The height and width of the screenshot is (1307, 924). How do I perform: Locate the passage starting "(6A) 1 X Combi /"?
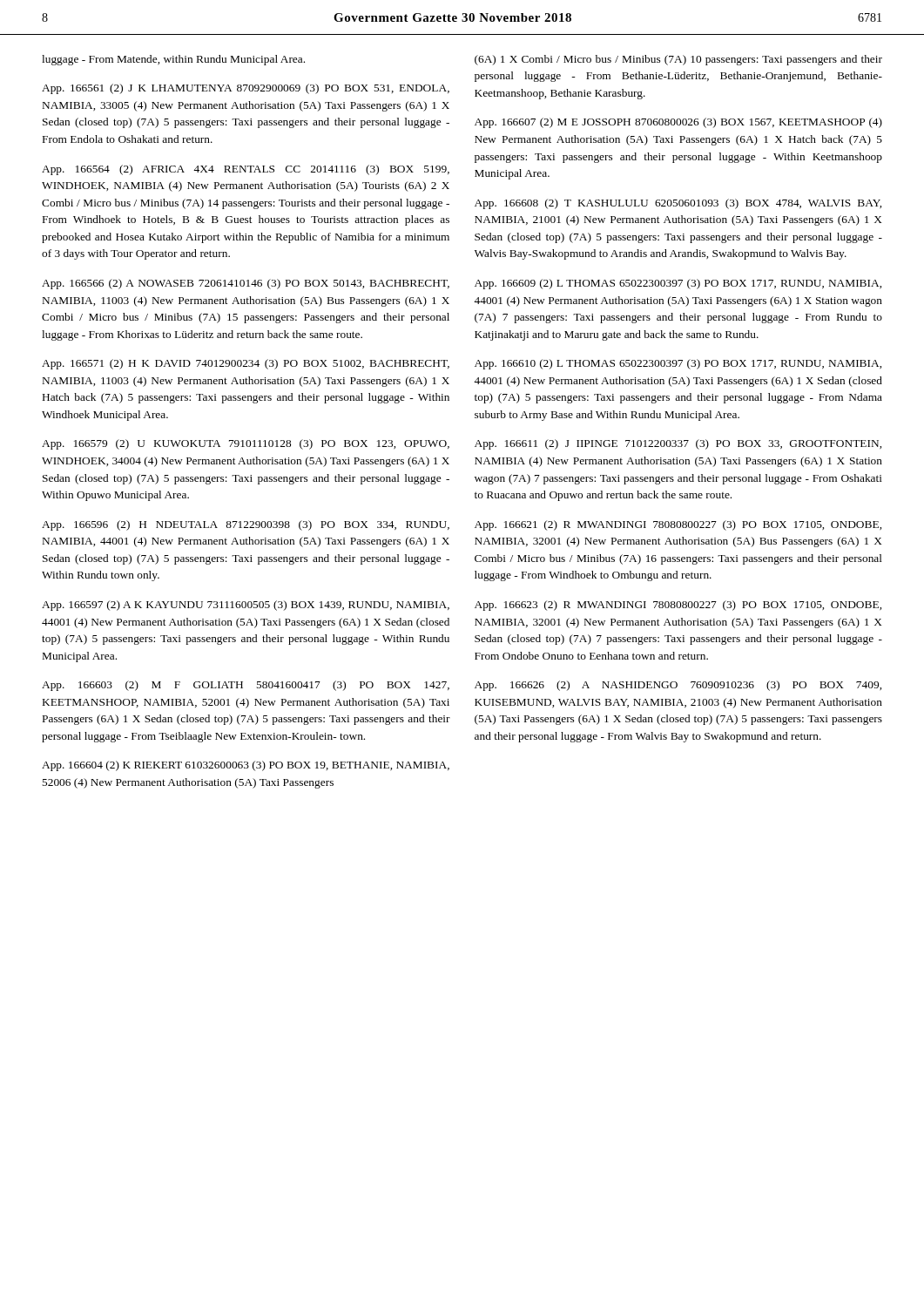point(678,76)
